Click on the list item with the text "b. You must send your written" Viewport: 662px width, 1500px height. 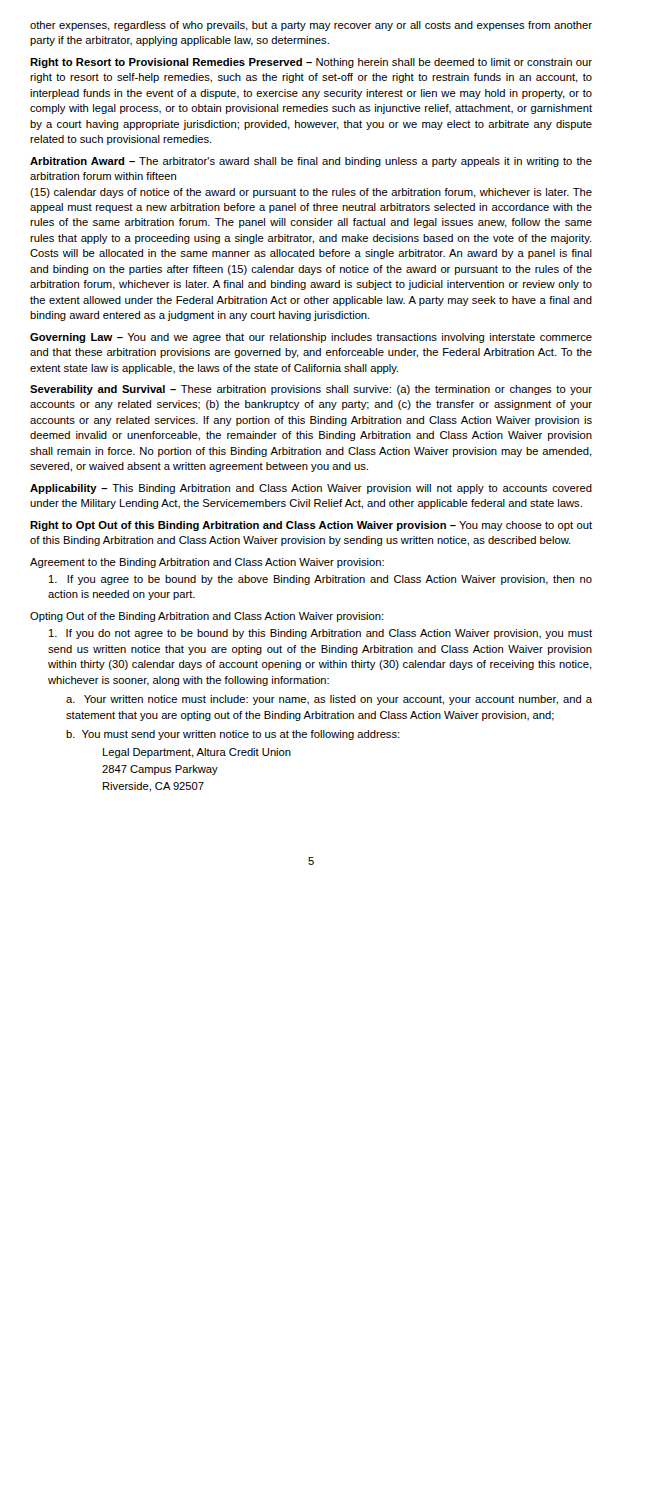233,734
